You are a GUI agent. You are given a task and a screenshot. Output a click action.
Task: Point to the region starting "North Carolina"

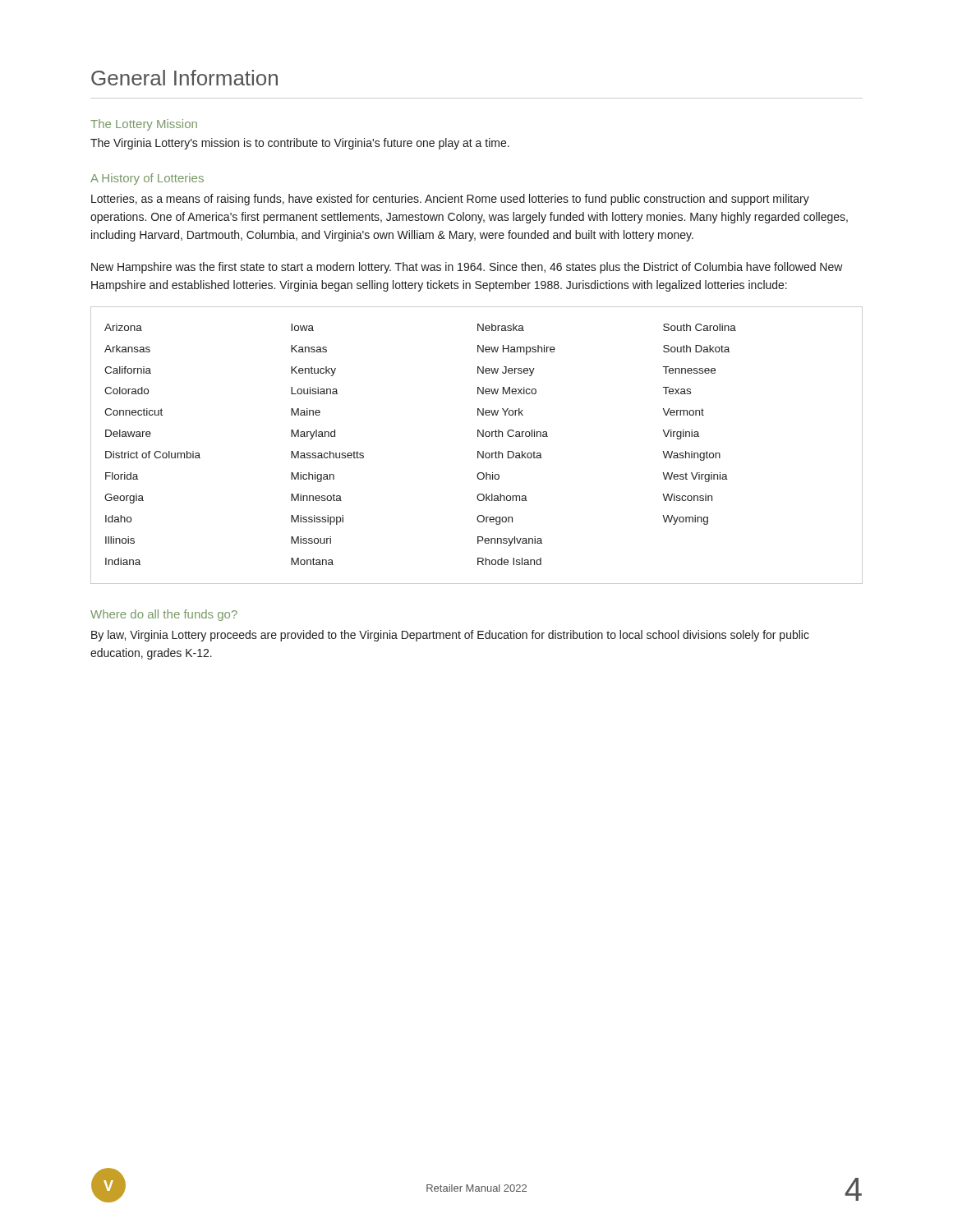pos(512,434)
